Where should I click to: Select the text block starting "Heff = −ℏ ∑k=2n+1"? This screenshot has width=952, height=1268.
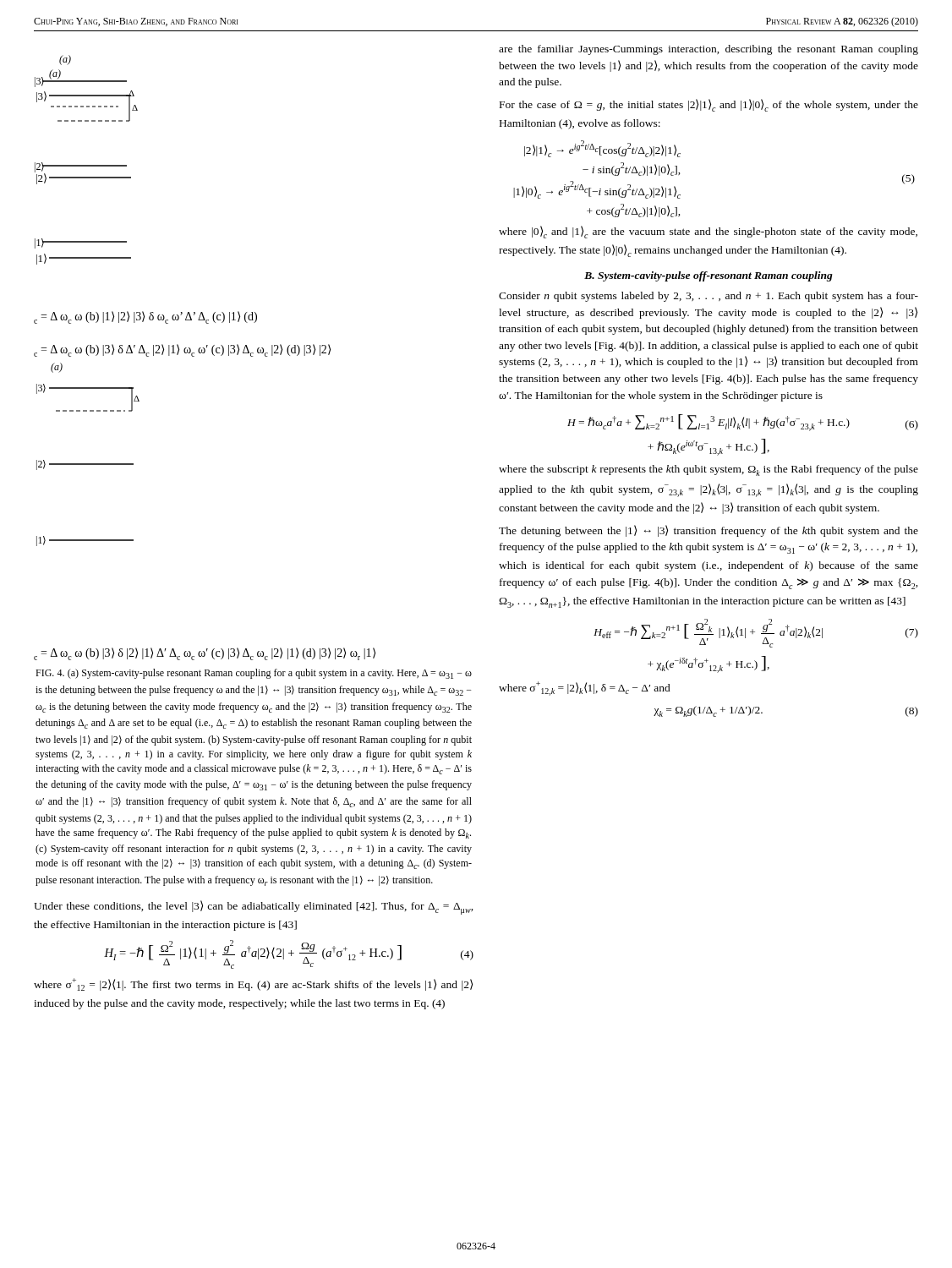[709, 645]
